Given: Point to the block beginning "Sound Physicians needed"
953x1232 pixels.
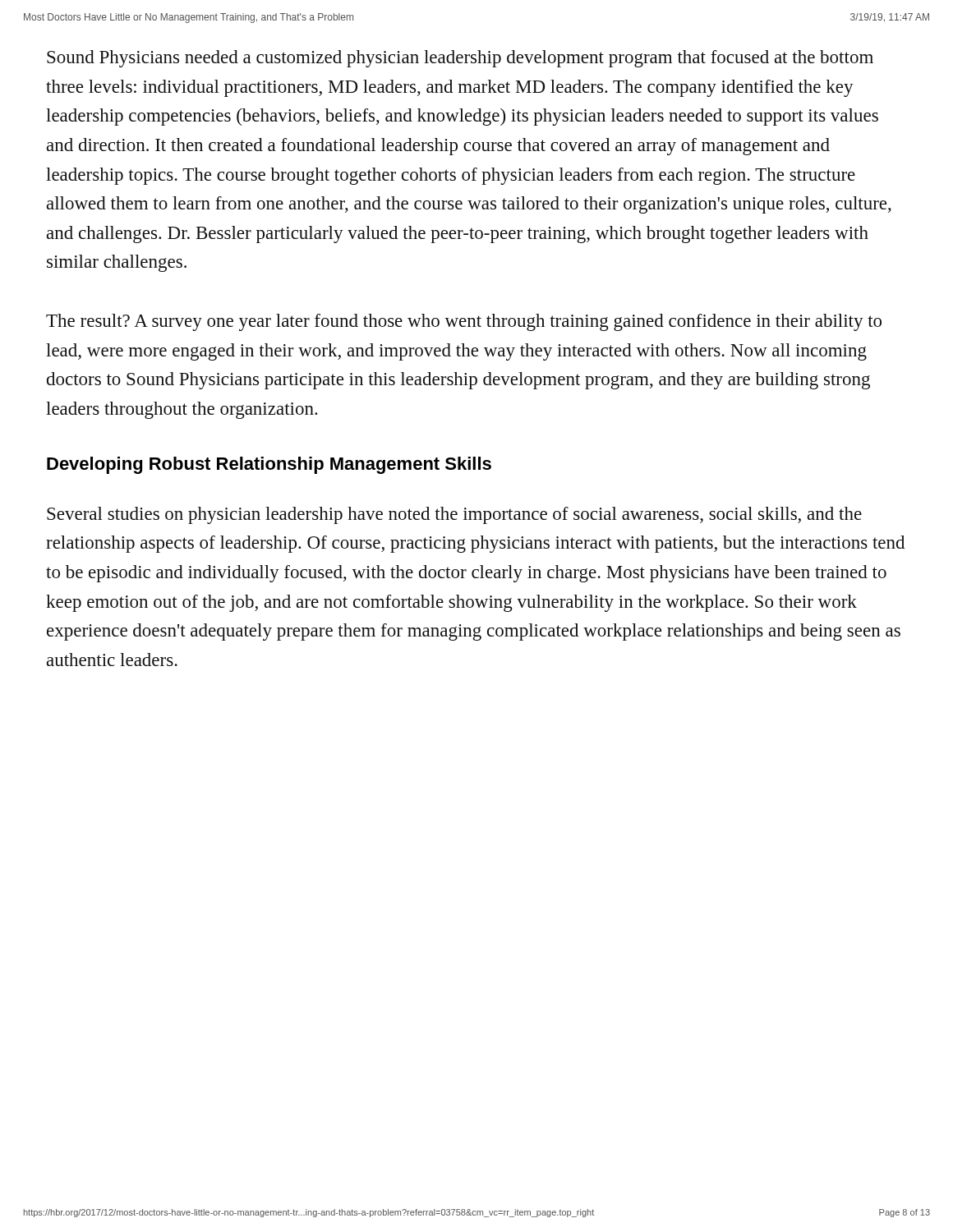Looking at the screenshot, I should point(469,160).
